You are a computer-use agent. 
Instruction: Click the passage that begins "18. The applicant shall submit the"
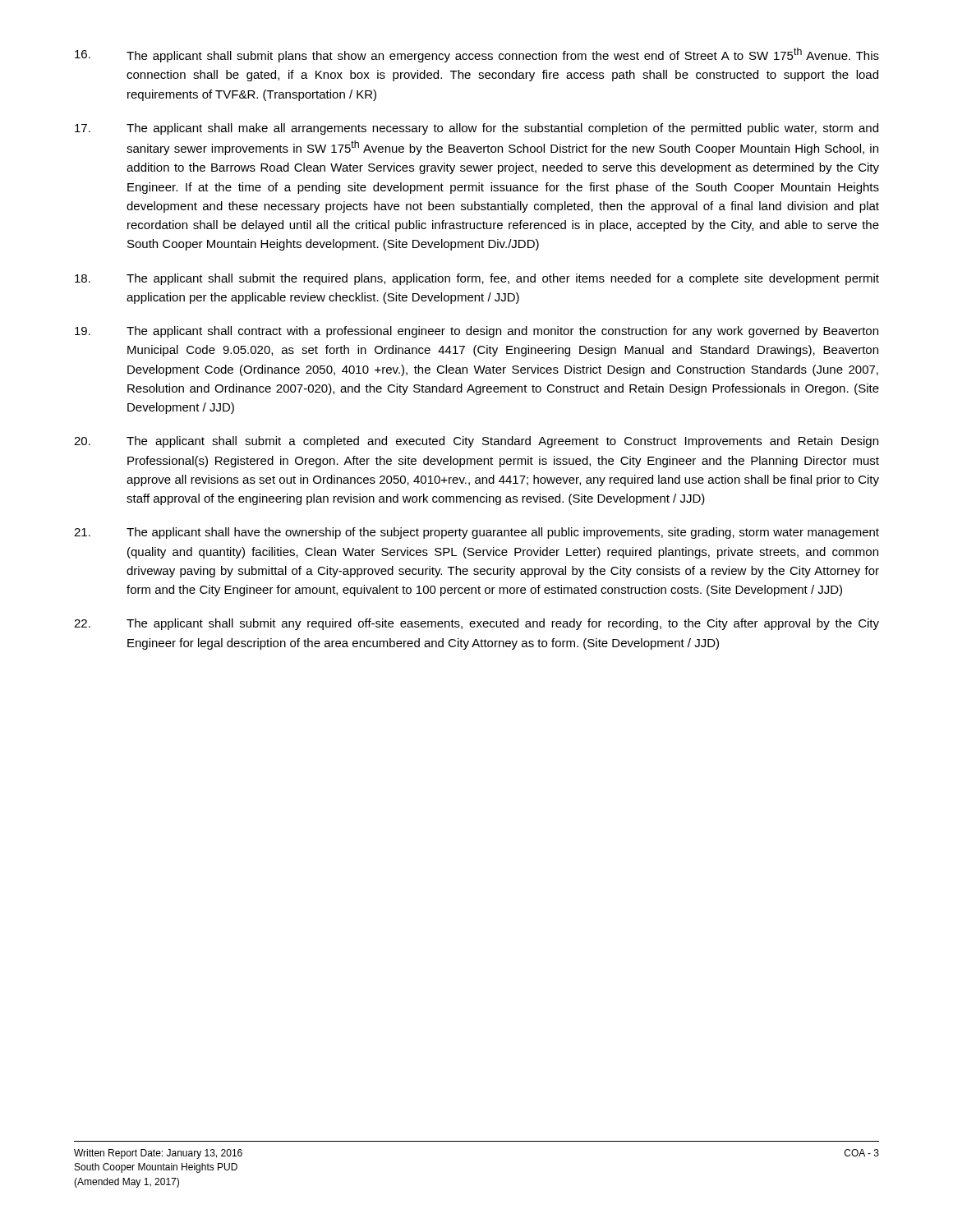click(476, 287)
